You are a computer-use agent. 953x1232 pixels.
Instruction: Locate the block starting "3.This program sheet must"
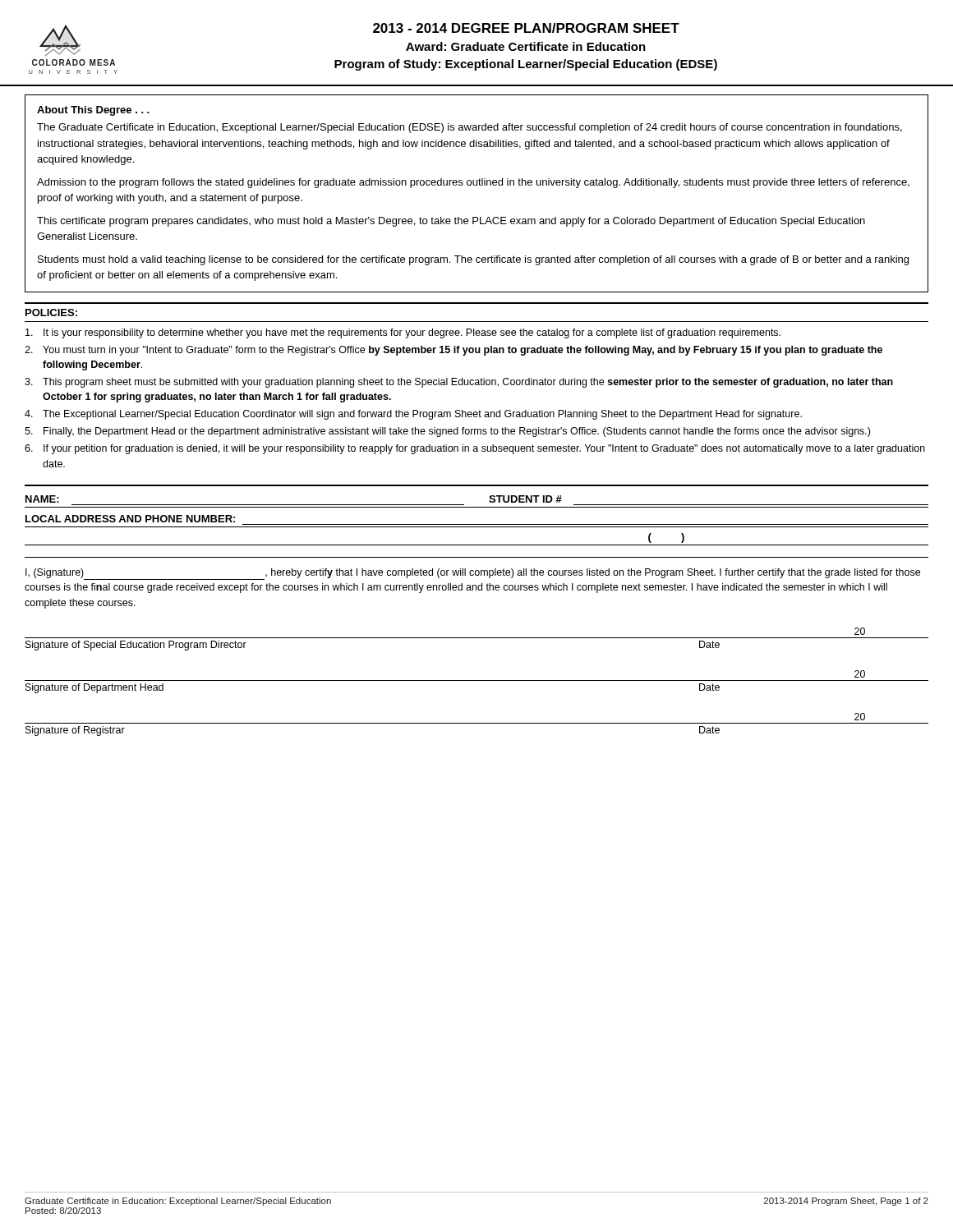476,389
